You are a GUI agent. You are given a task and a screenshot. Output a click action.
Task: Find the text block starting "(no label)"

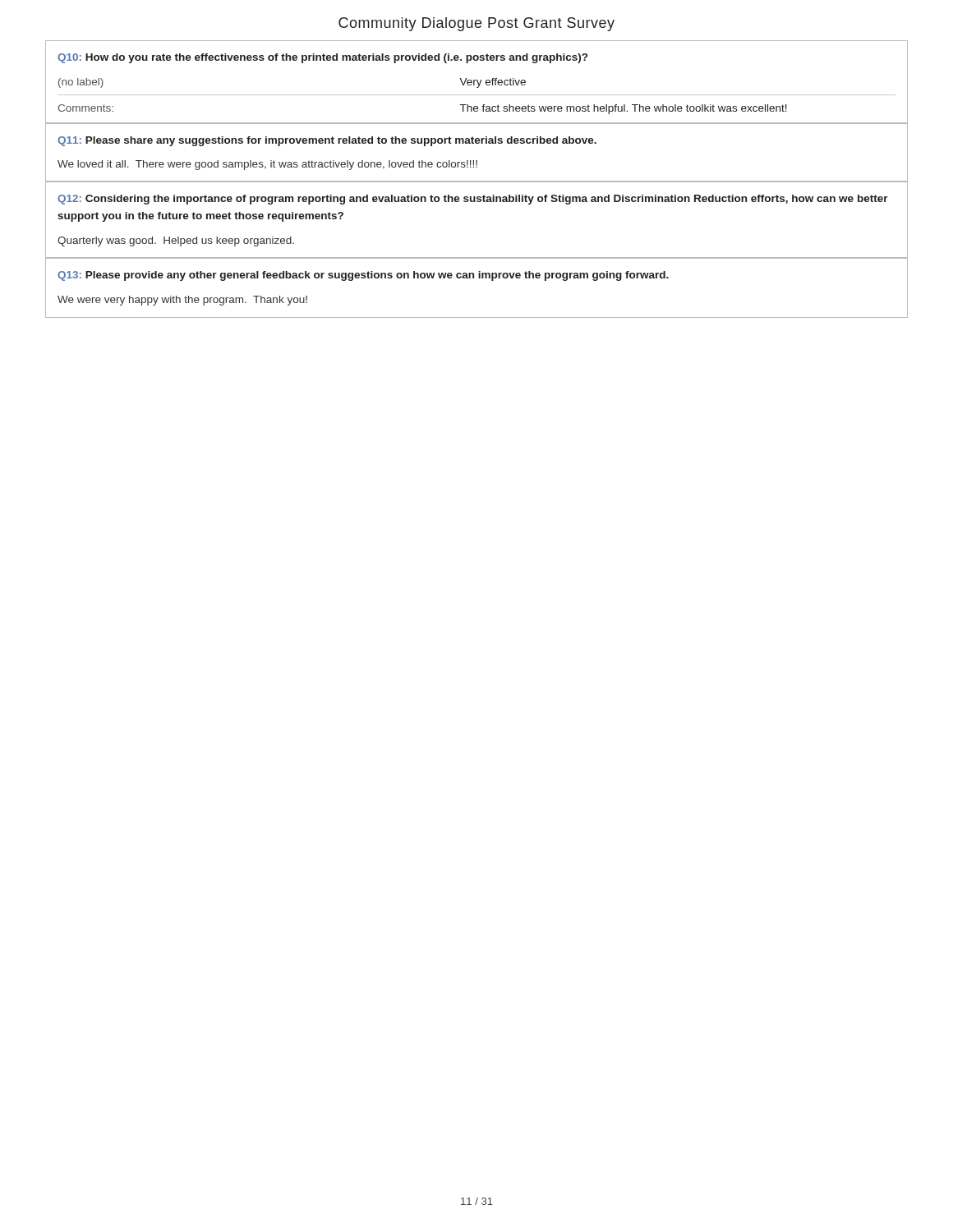tap(81, 81)
